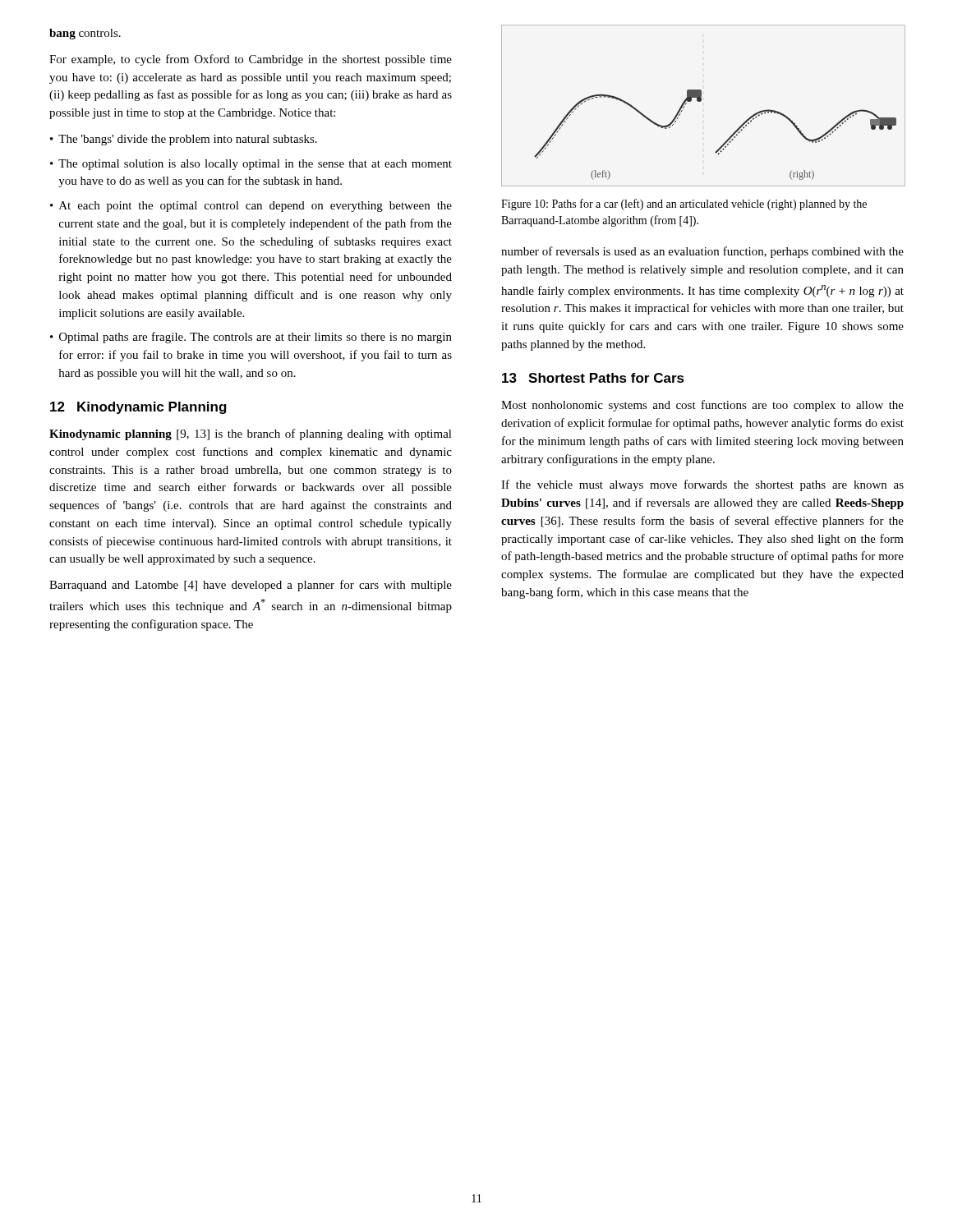953x1232 pixels.
Task: Find the list item that says "• The optimal solution"
Action: pyautogui.click(x=251, y=173)
